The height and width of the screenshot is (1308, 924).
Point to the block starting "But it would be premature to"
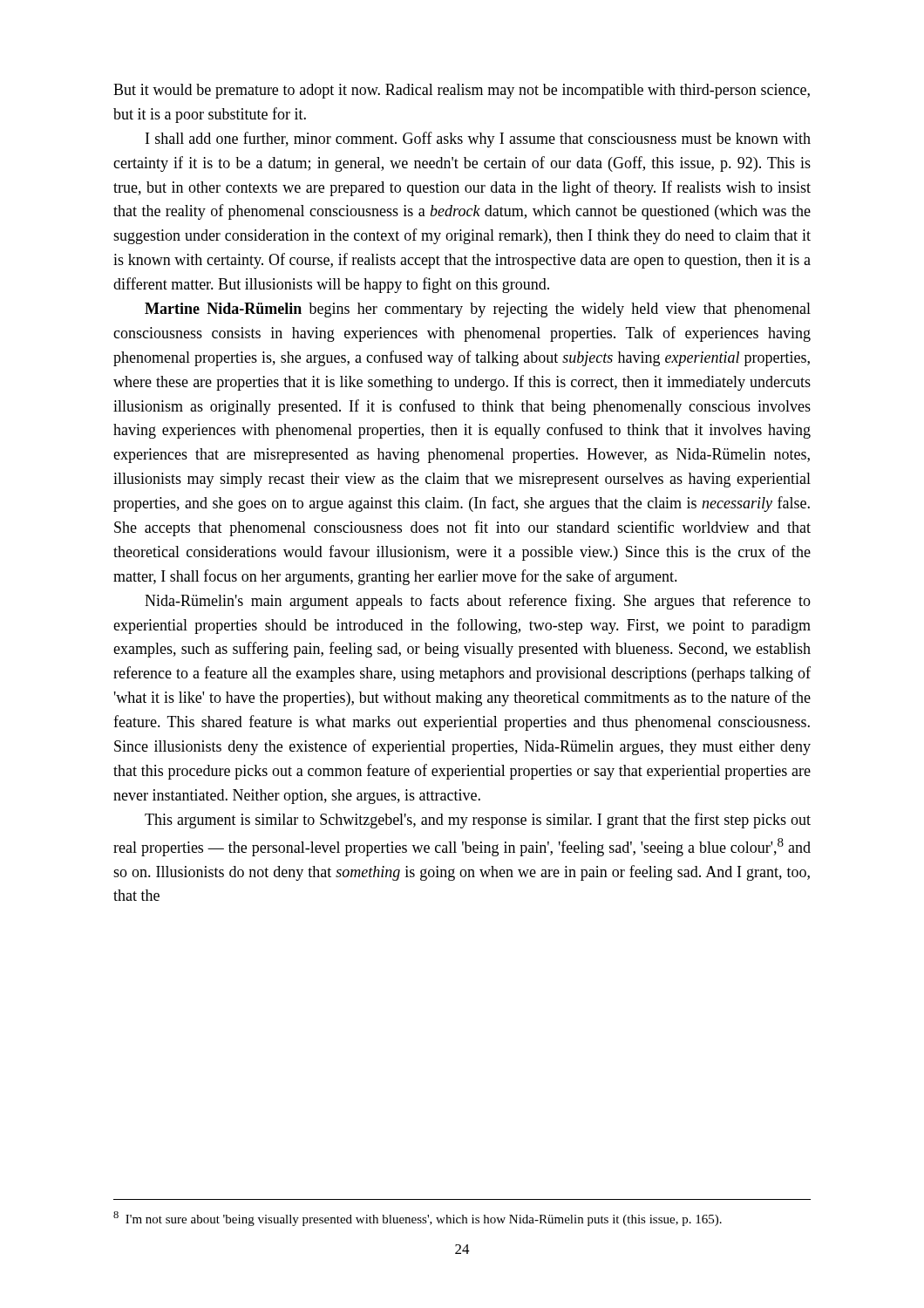[x=462, y=494]
